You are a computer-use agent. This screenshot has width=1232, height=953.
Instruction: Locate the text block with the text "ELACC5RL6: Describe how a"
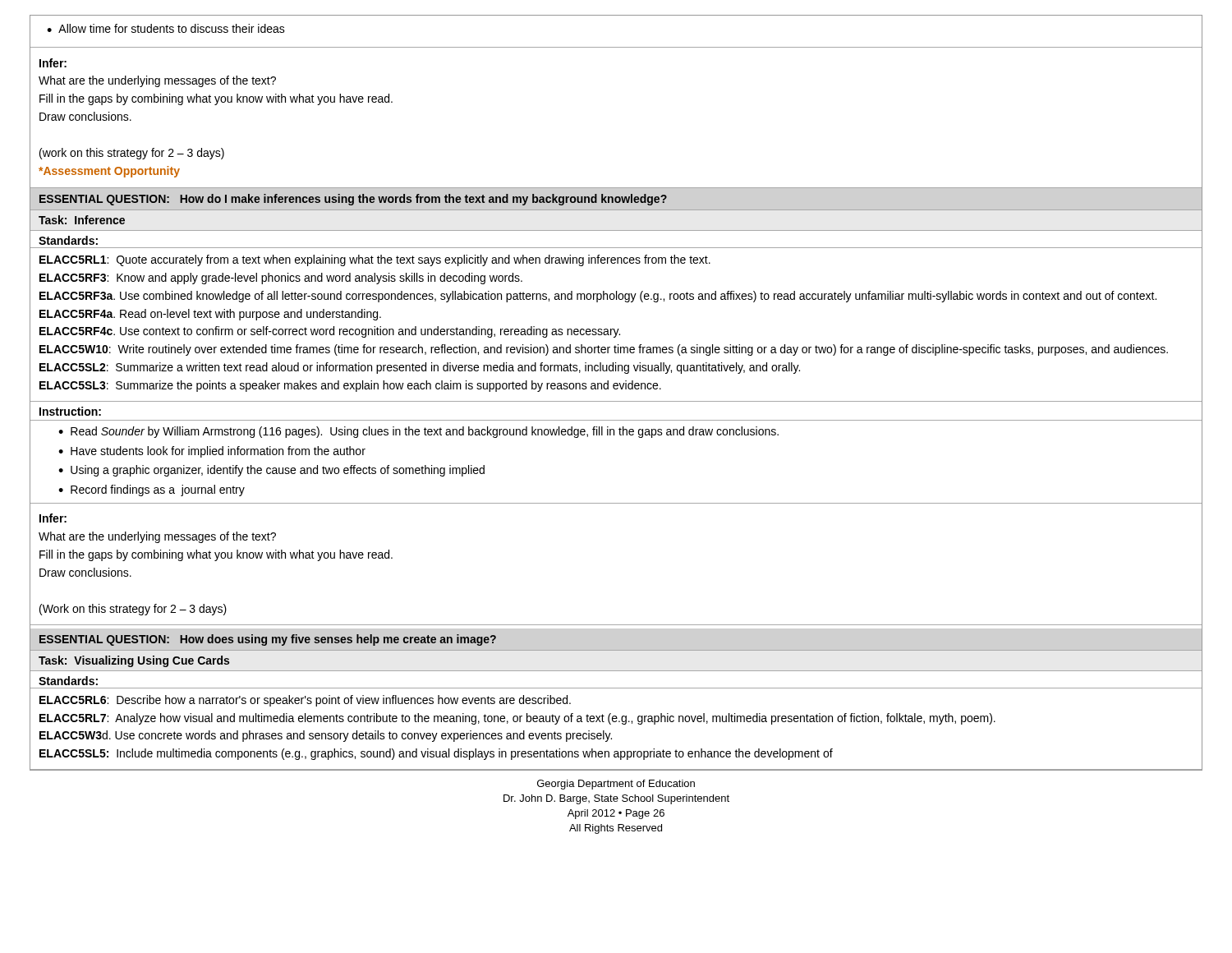616,727
